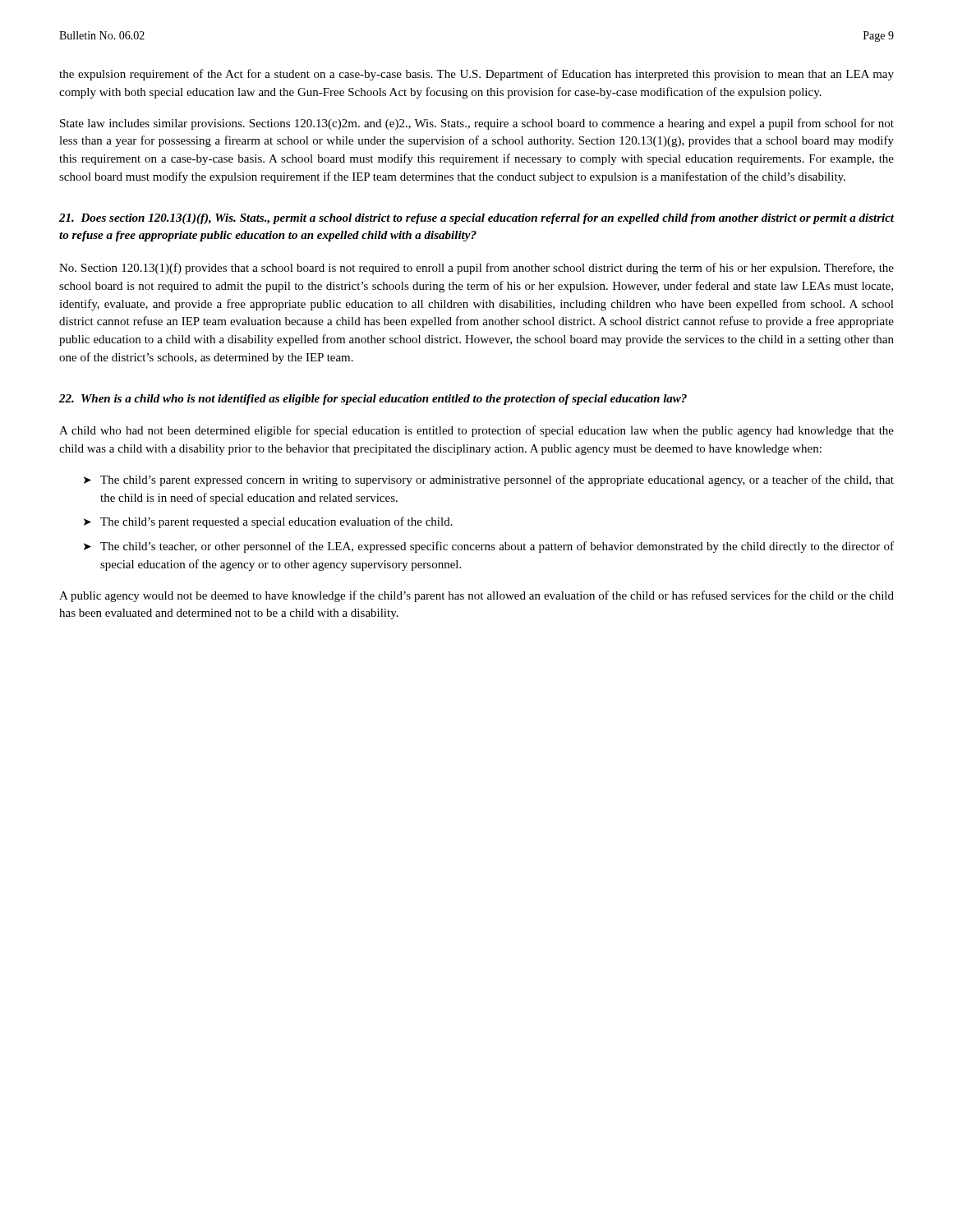Where is the section header that starts "21. Does section 120.13(1)(f), Wis. Stats., permit"?
The width and height of the screenshot is (953, 1232).
[476, 227]
